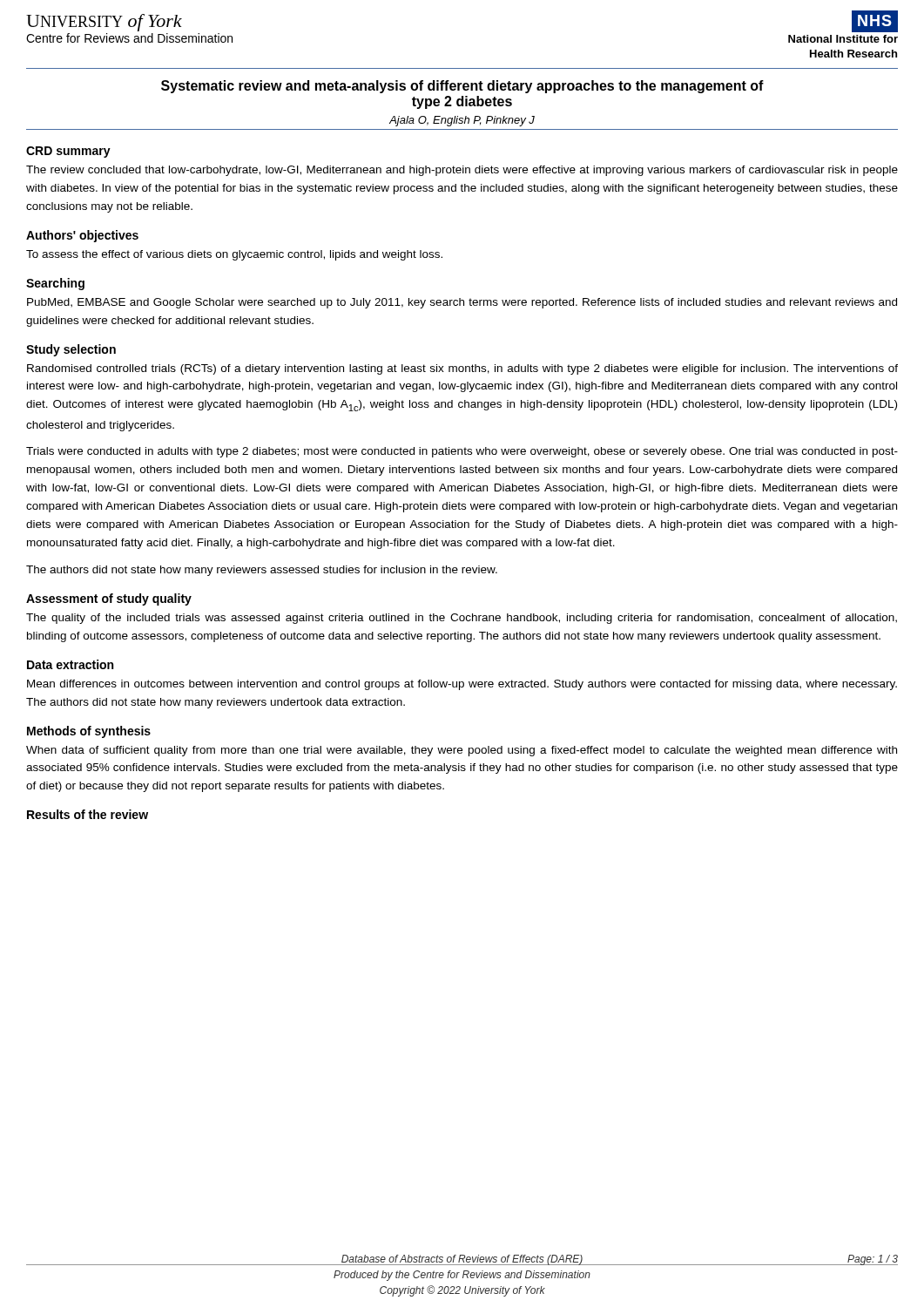Image resolution: width=924 pixels, height=1307 pixels.
Task: Navigate to the text block starting "Randomised controlled trials (RCTs) of a dietary"
Action: coord(462,469)
